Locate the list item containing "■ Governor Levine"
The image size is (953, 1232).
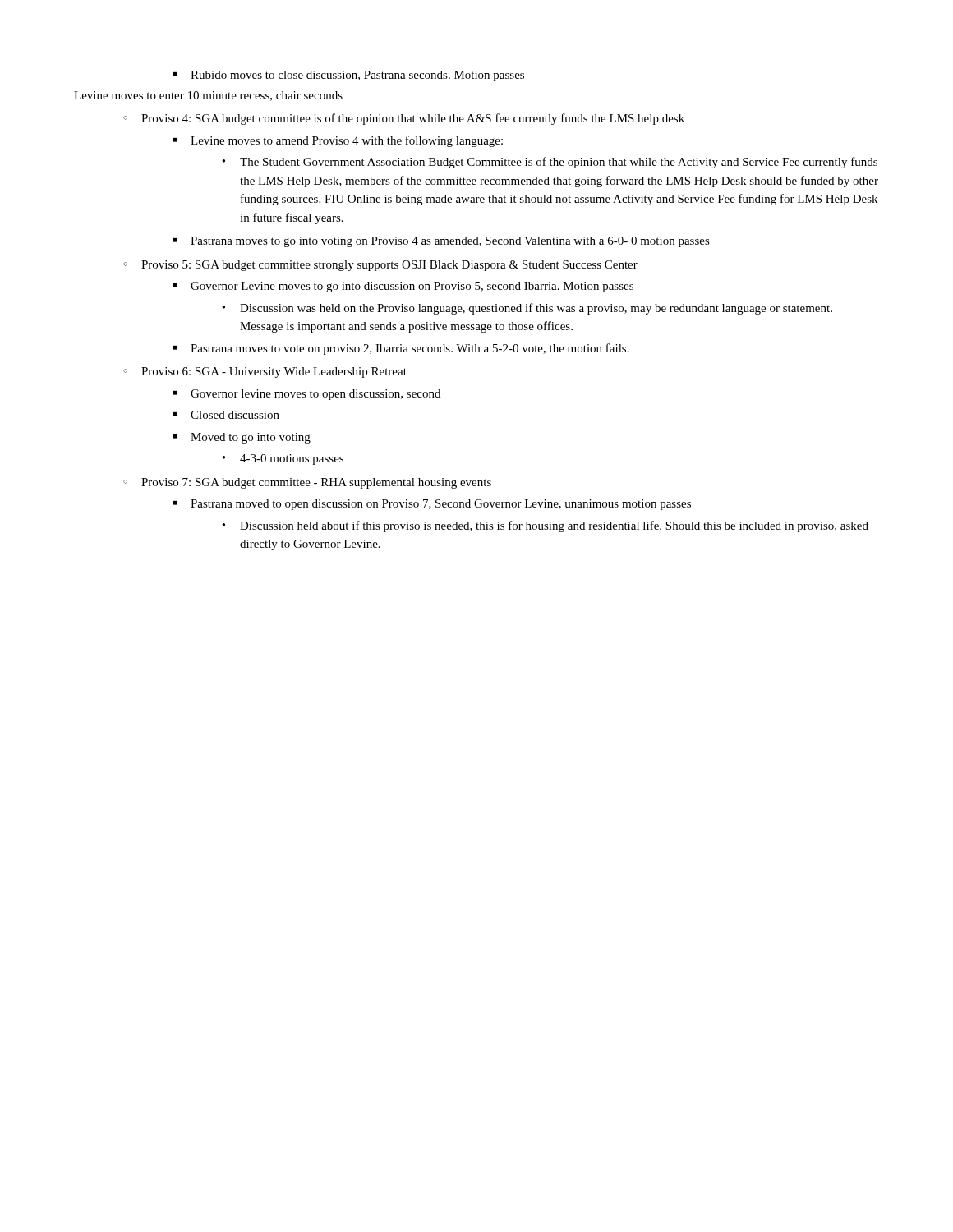[526, 286]
